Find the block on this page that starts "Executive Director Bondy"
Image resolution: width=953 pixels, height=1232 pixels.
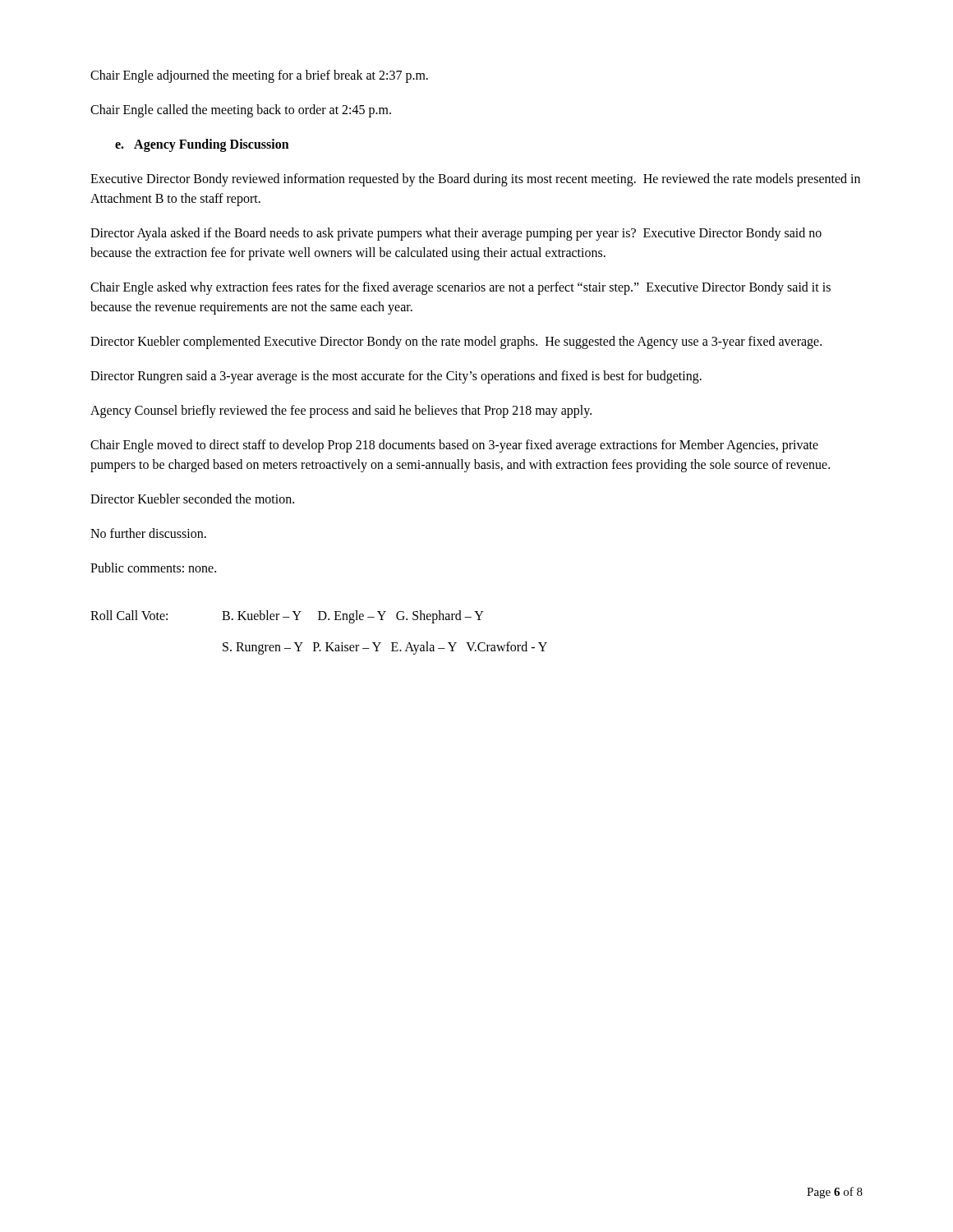pyautogui.click(x=475, y=188)
